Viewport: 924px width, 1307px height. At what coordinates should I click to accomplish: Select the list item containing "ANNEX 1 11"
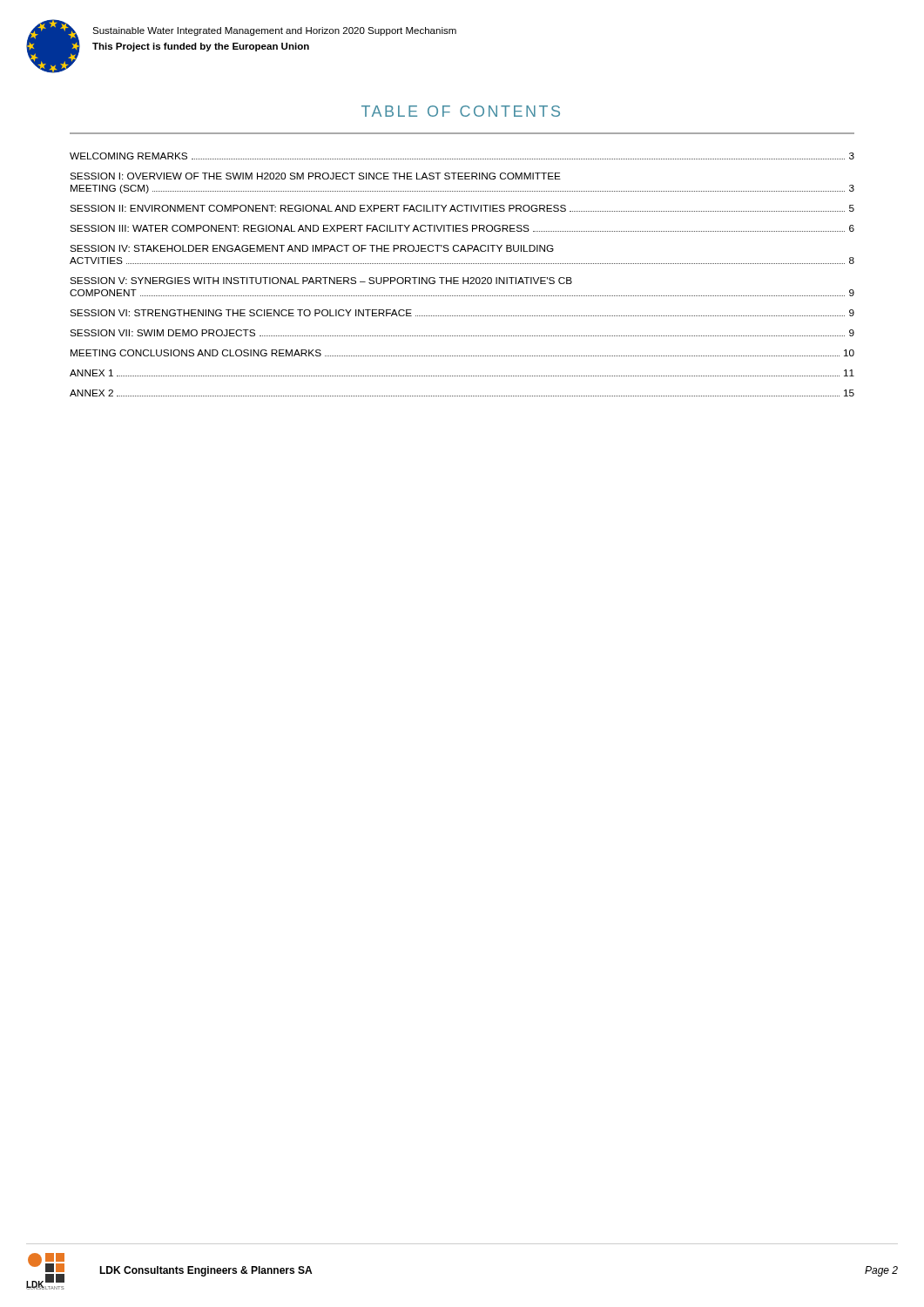[x=462, y=373]
